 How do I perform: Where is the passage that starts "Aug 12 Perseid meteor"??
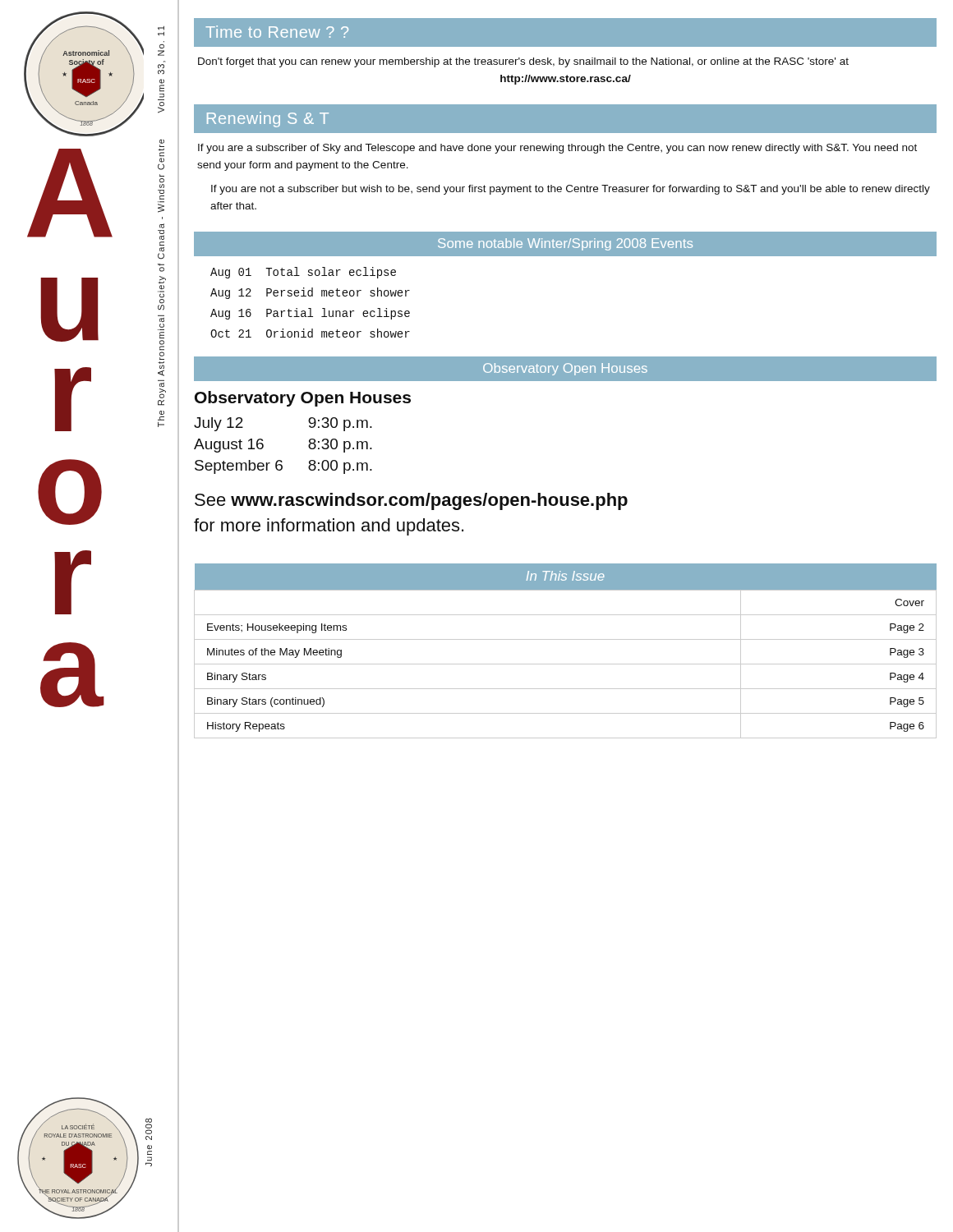[x=310, y=293]
